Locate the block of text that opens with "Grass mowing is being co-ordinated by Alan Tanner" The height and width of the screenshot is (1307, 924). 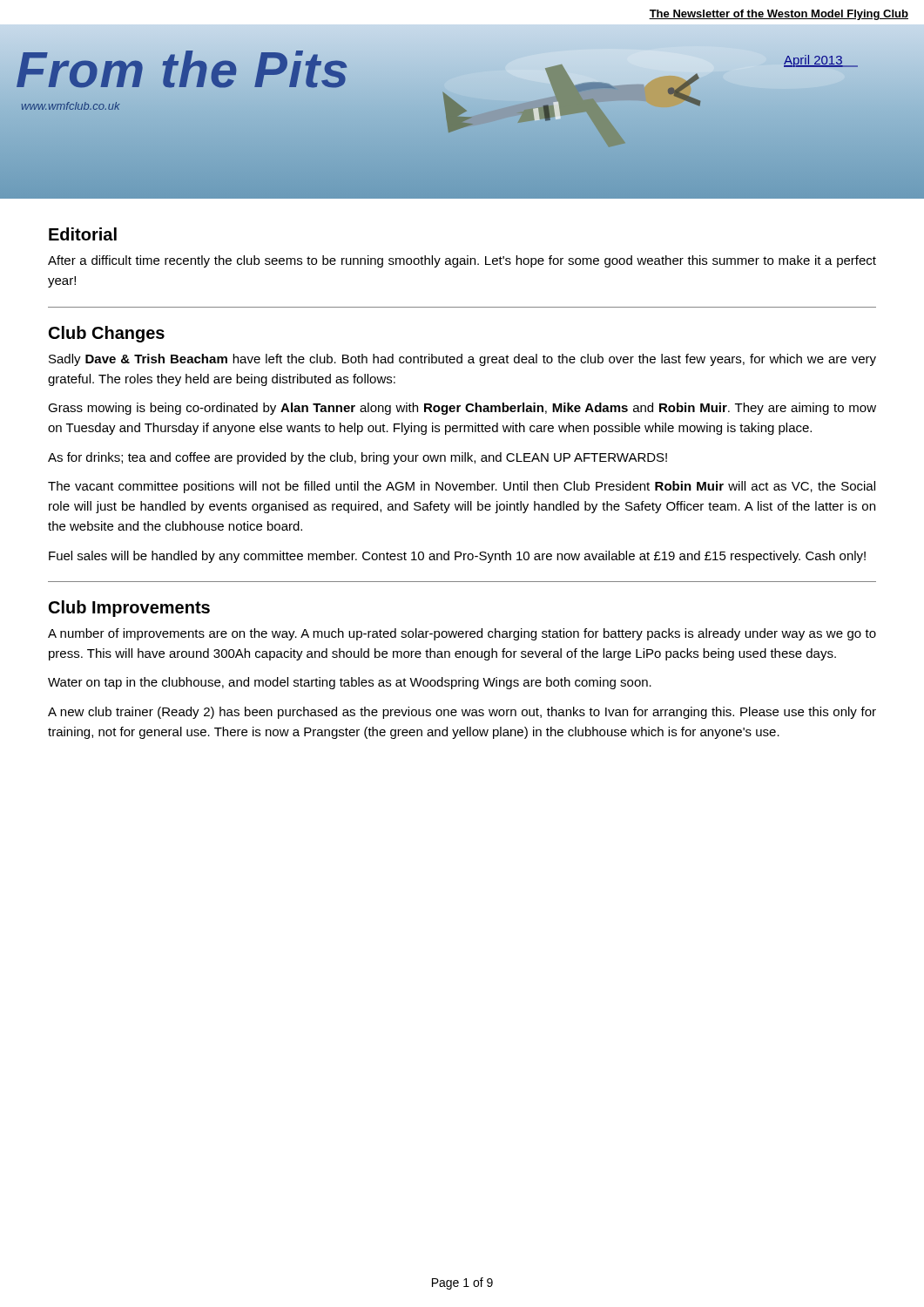point(462,417)
